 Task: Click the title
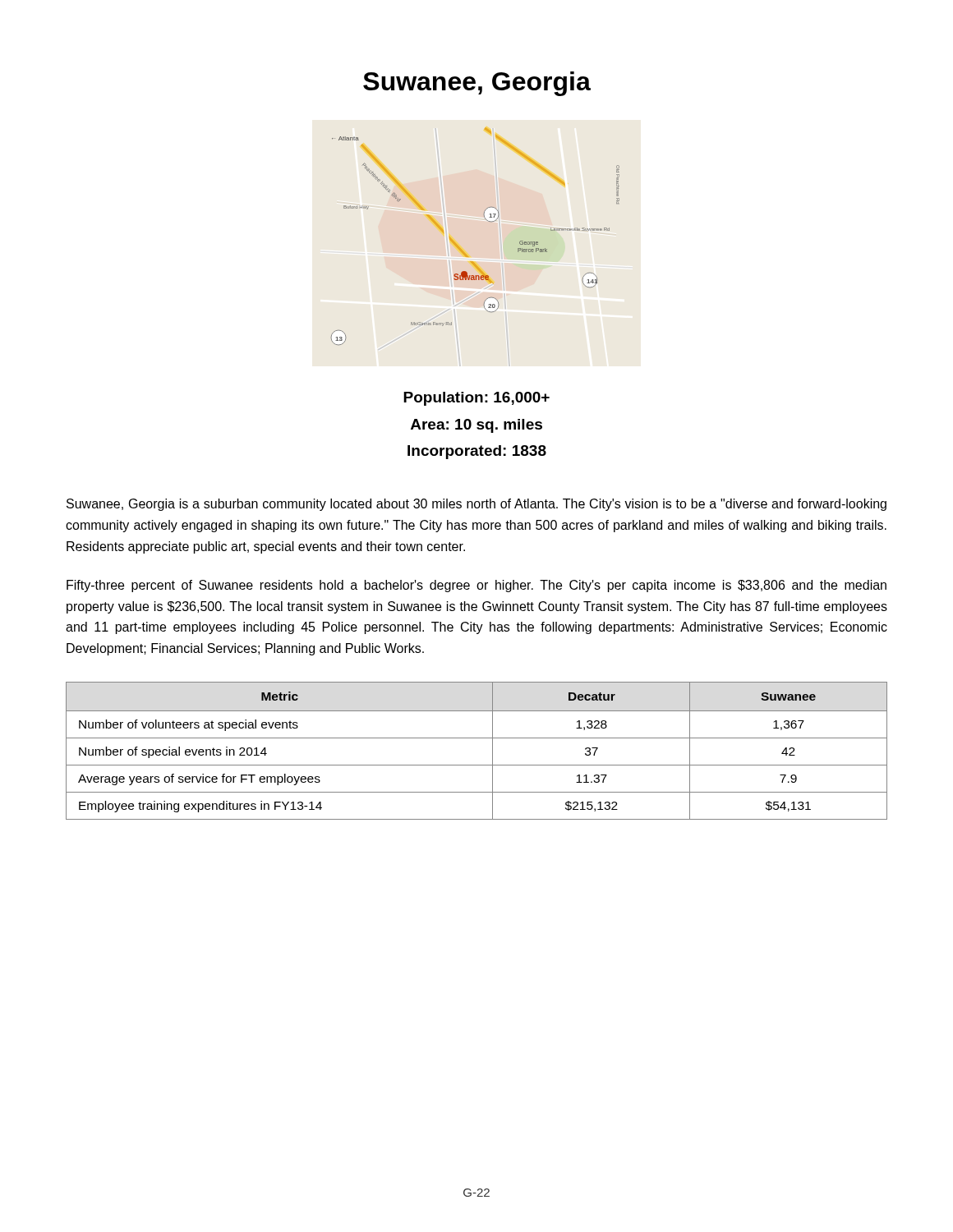476,82
